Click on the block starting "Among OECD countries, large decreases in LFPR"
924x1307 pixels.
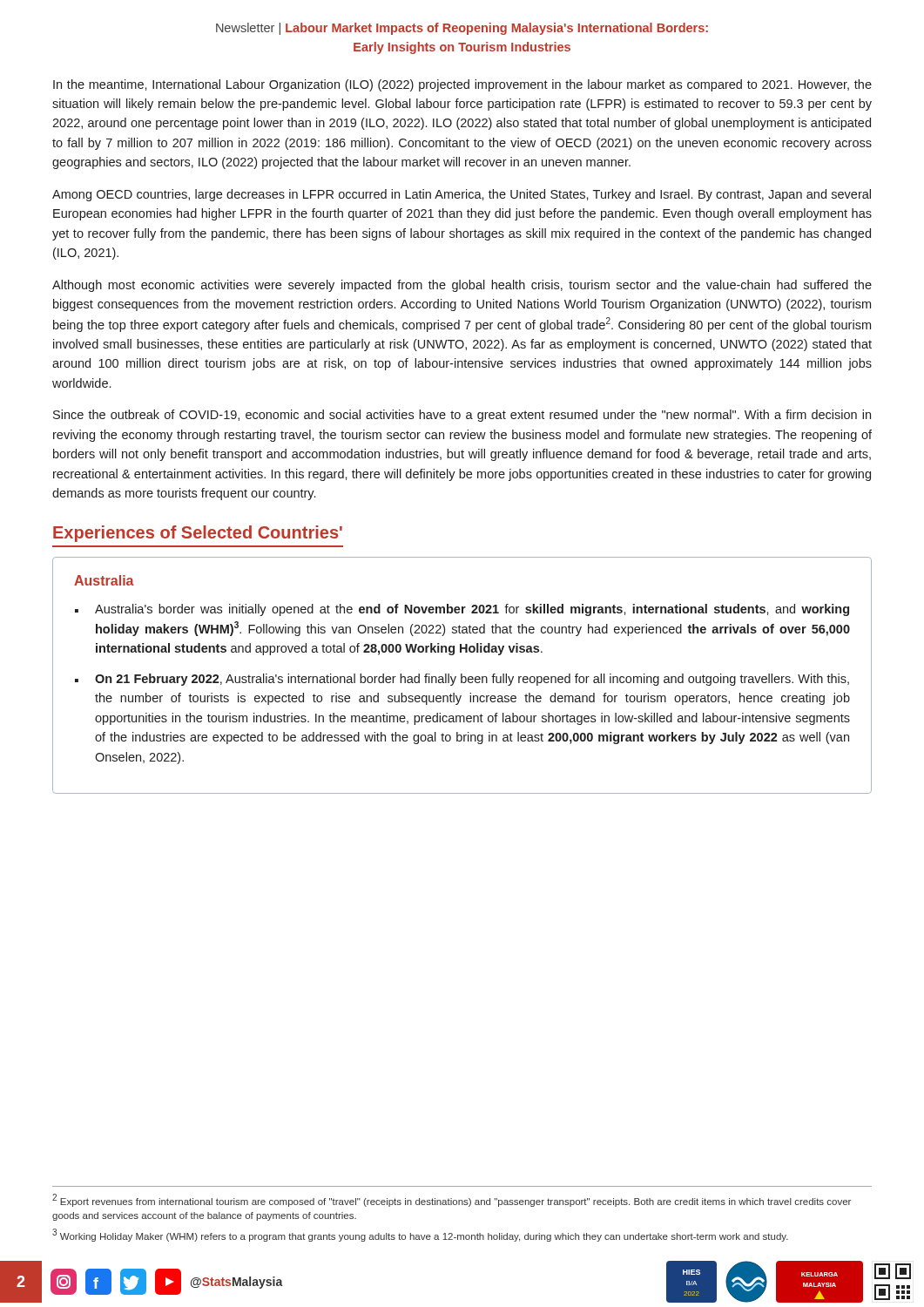pyautogui.click(x=462, y=223)
